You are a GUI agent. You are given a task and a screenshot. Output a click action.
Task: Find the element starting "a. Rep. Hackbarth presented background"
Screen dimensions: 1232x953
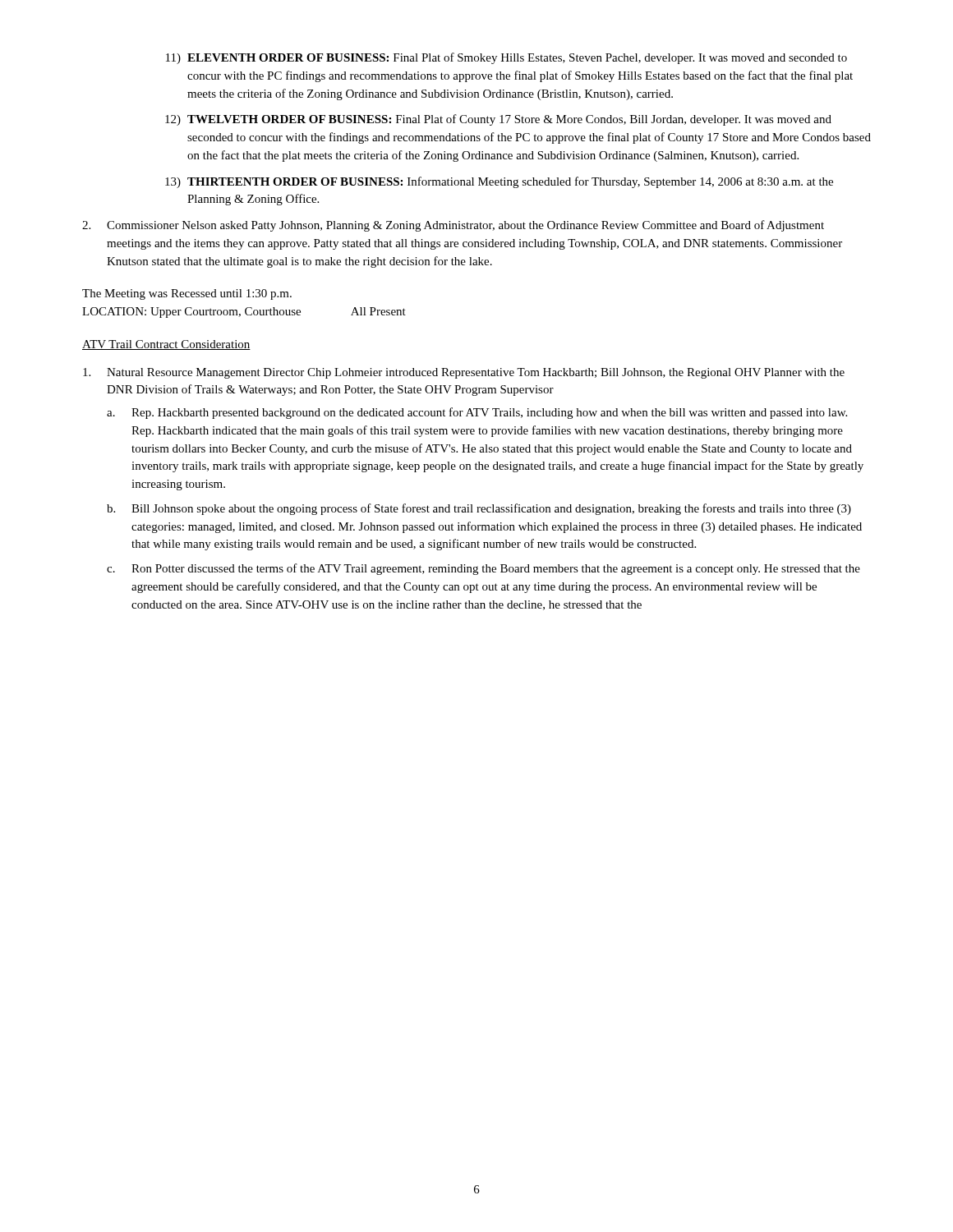(x=489, y=449)
